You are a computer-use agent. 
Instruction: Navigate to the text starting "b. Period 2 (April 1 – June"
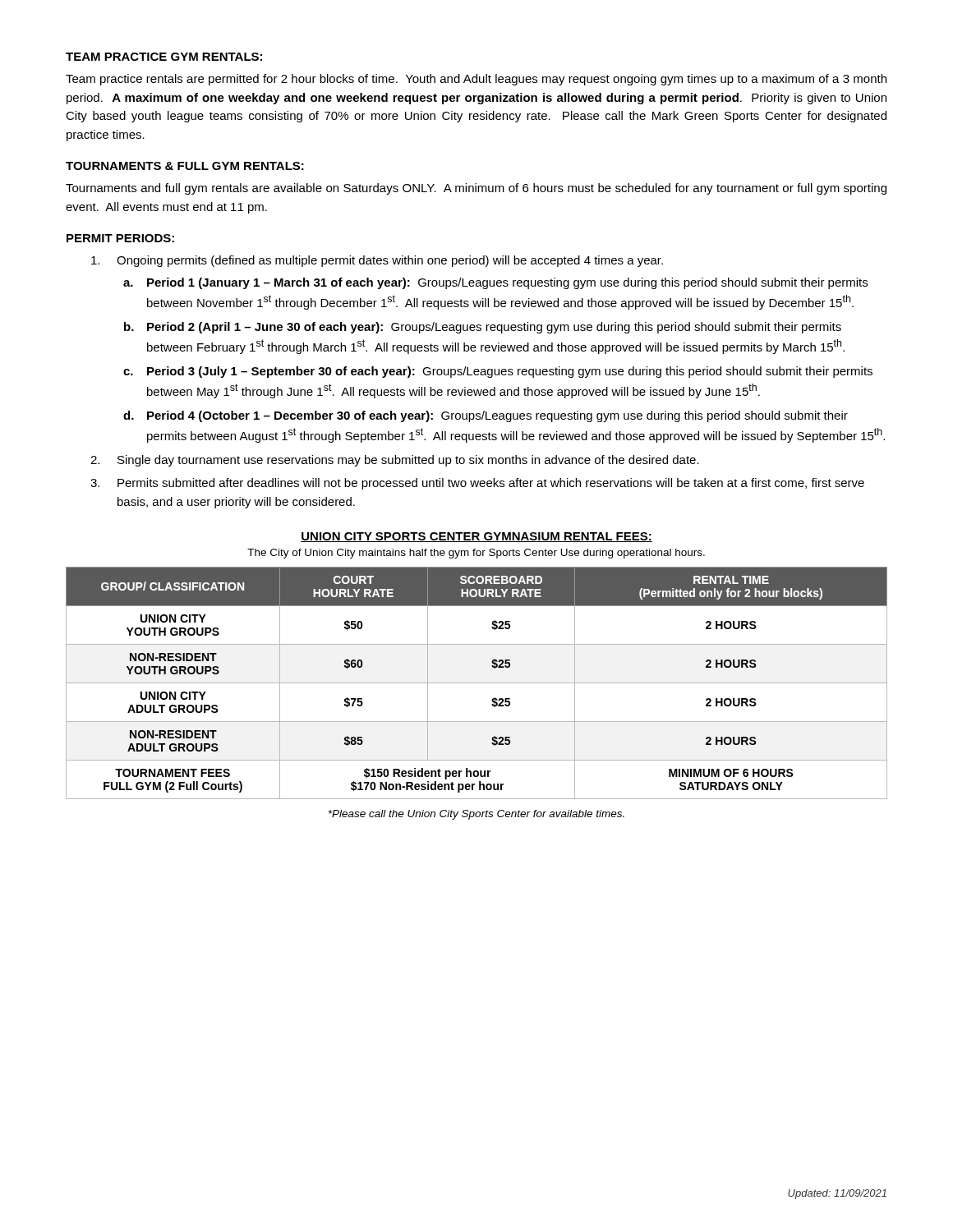pos(505,337)
